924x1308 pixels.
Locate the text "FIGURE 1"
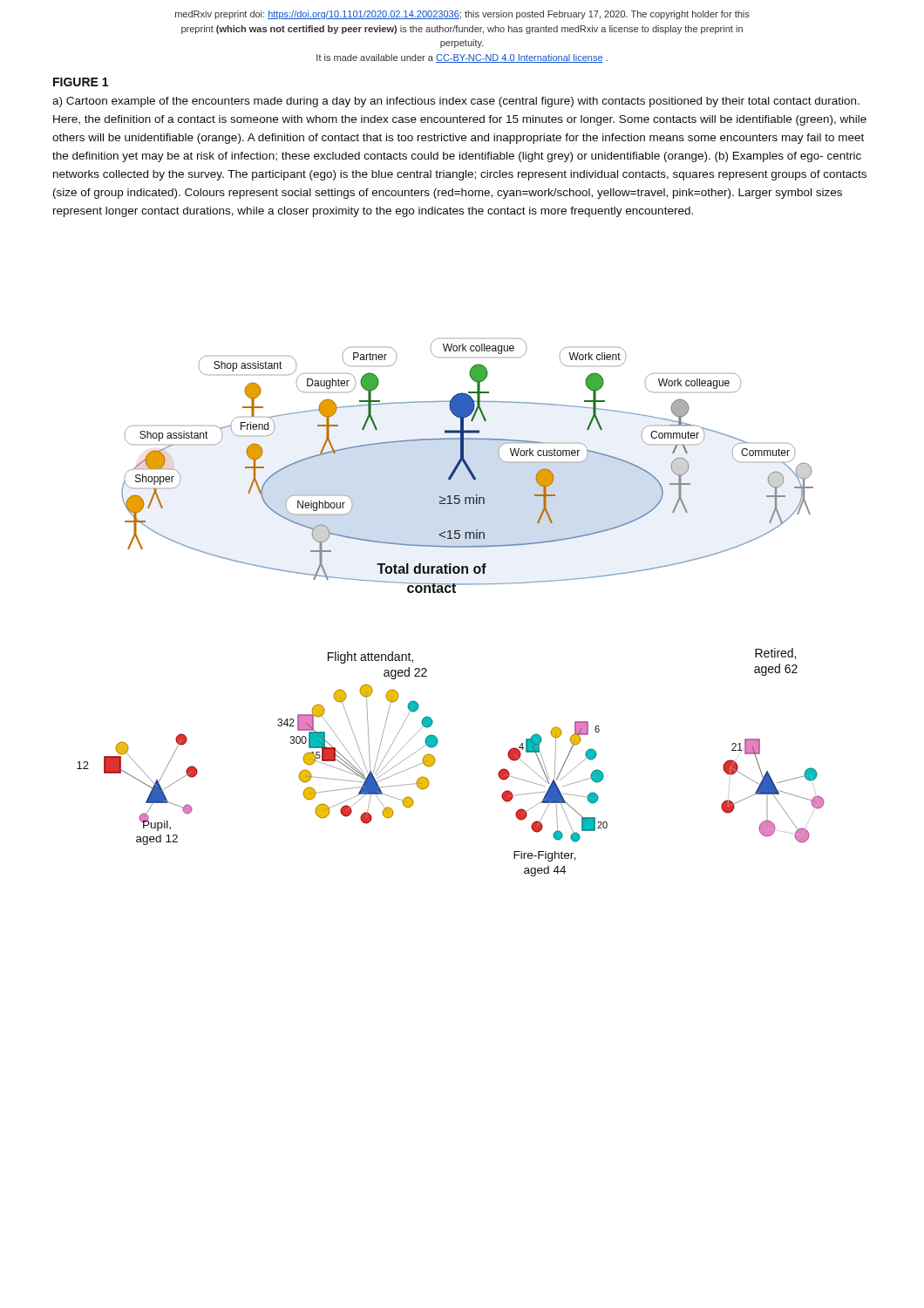point(80,82)
